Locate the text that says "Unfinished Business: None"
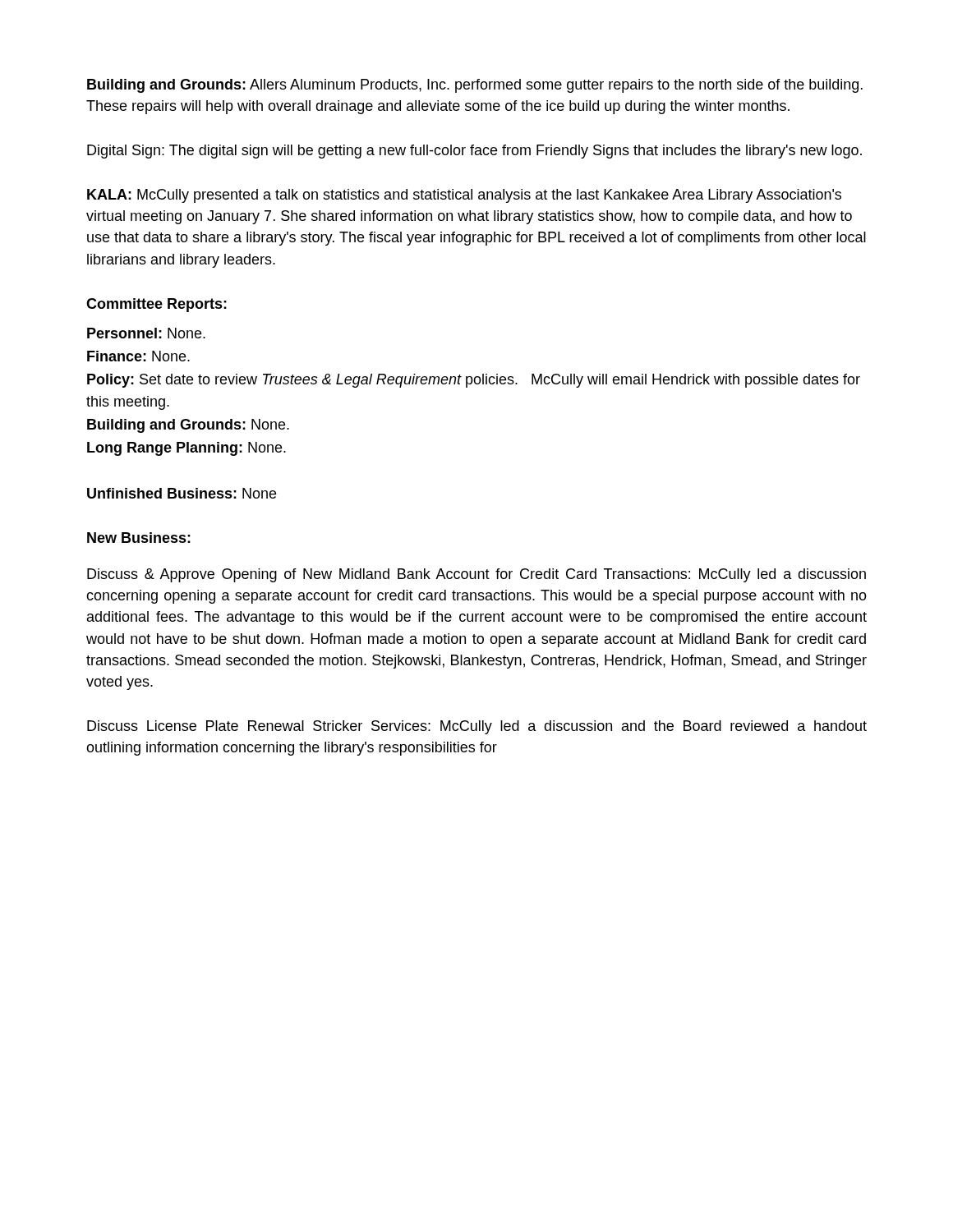The width and height of the screenshot is (953, 1232). pyautogui.click(x=182, y=494)
